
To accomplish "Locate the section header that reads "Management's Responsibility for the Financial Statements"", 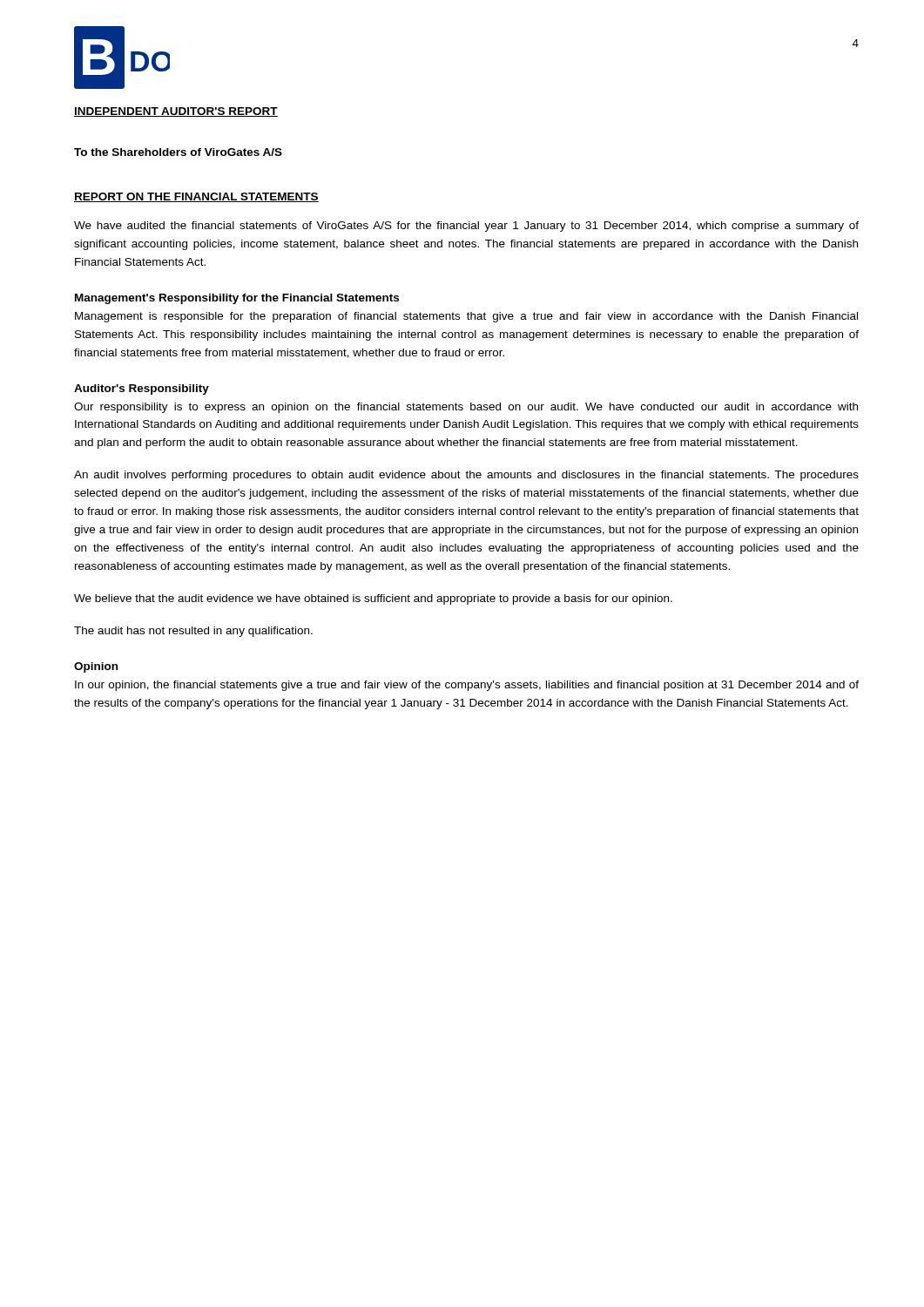I will click(x=237, y=297).
